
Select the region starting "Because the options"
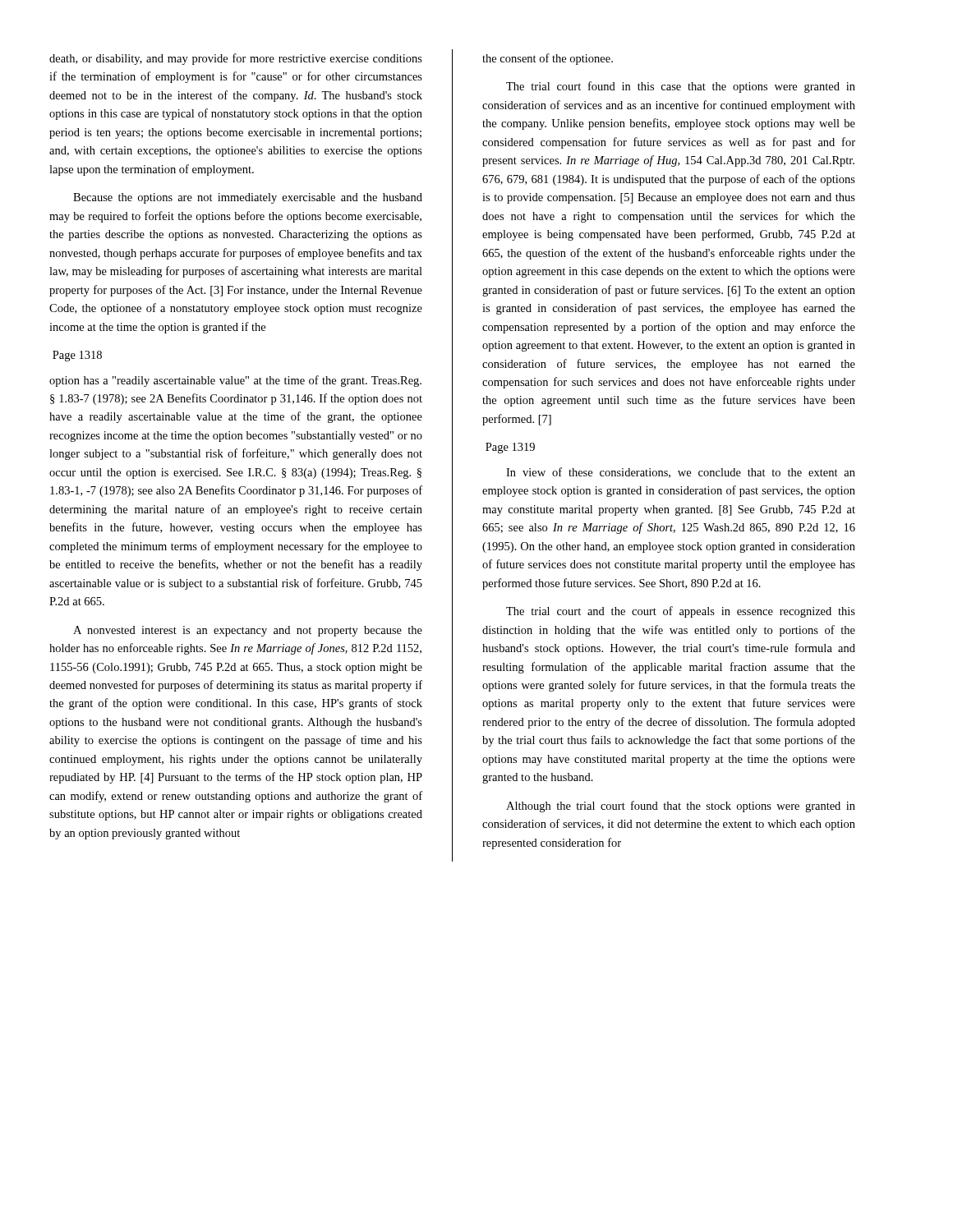236,262
